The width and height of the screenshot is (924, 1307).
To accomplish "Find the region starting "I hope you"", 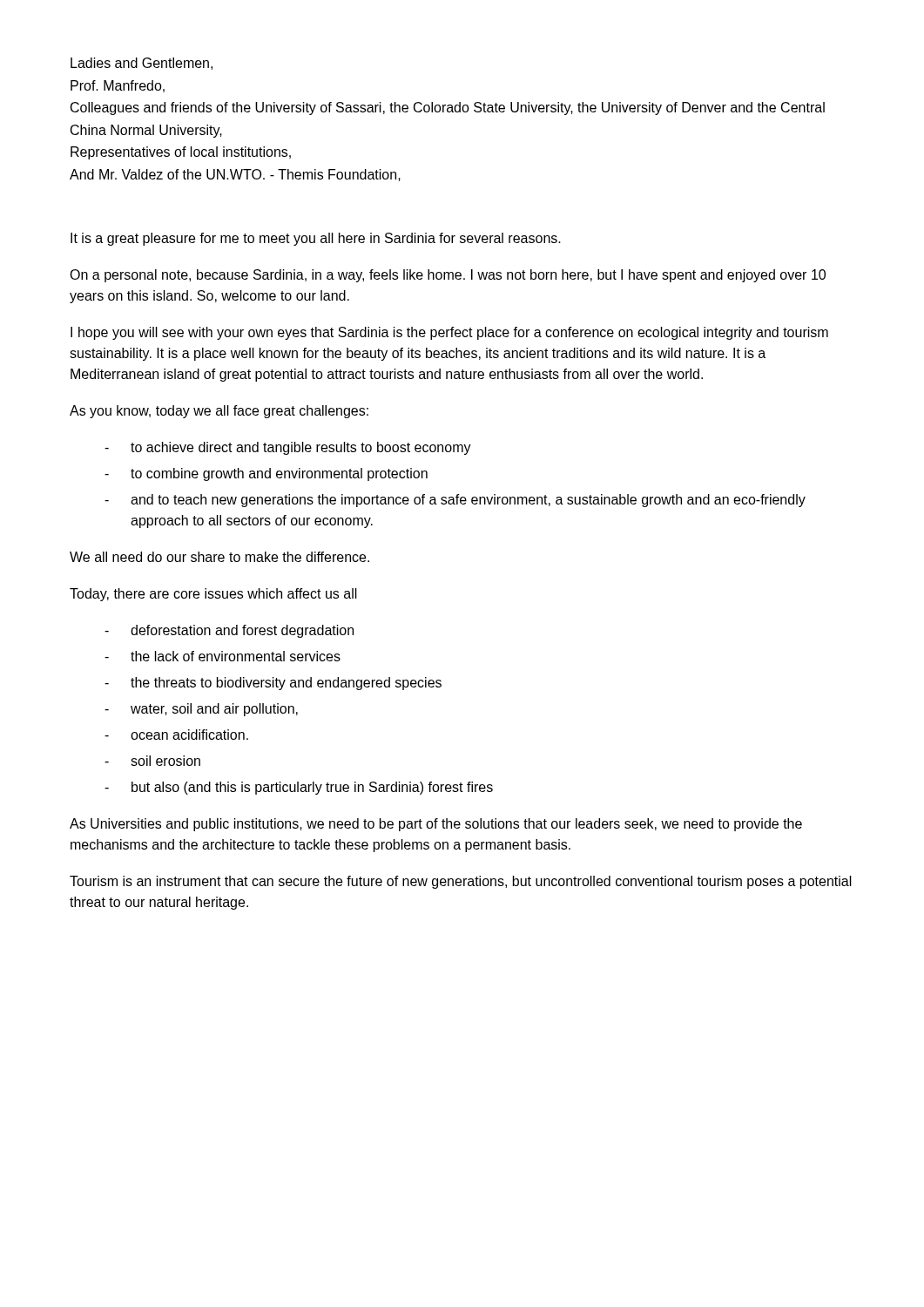I will pos(449,353).
